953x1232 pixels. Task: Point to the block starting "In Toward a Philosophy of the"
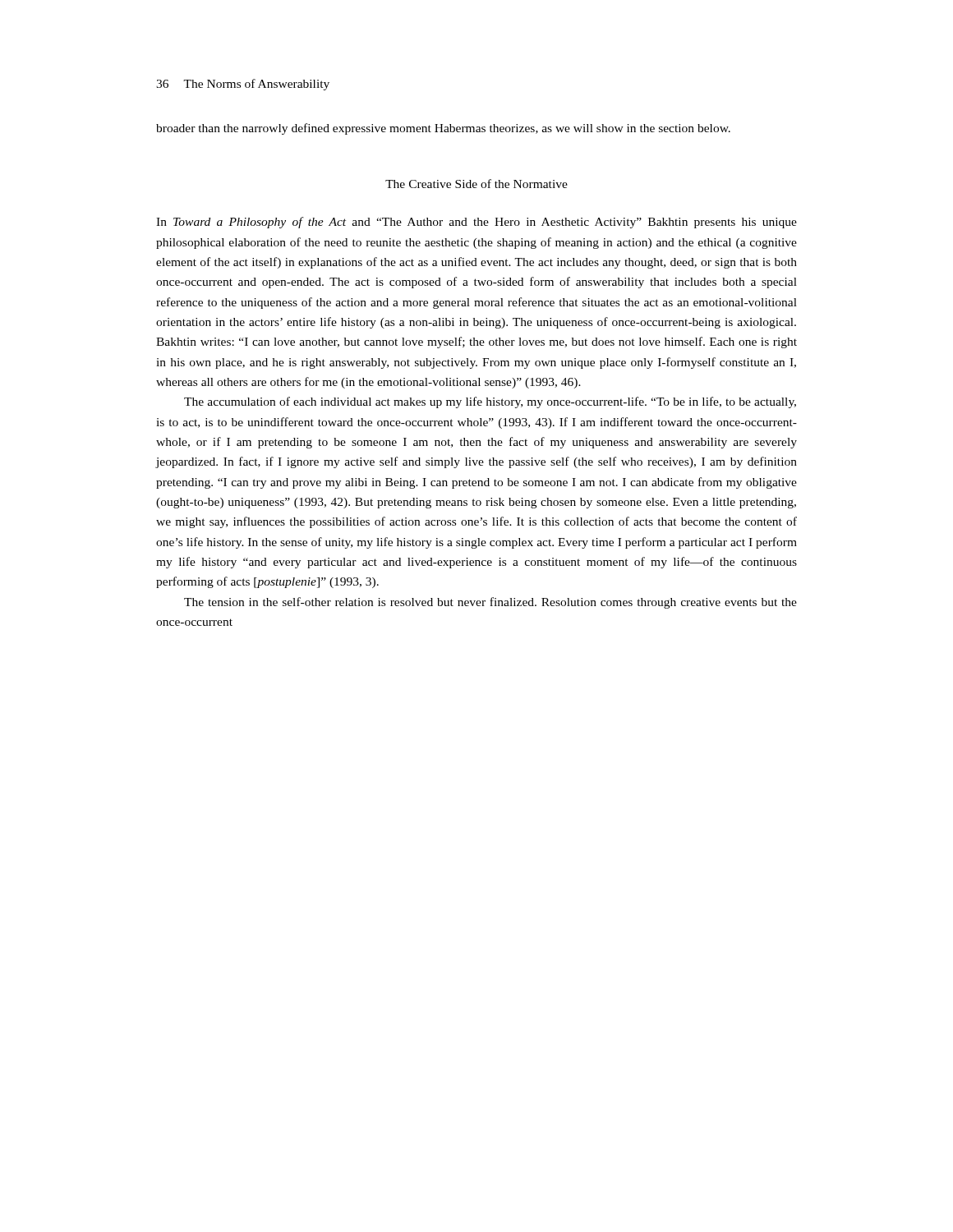tap(476, 302)
